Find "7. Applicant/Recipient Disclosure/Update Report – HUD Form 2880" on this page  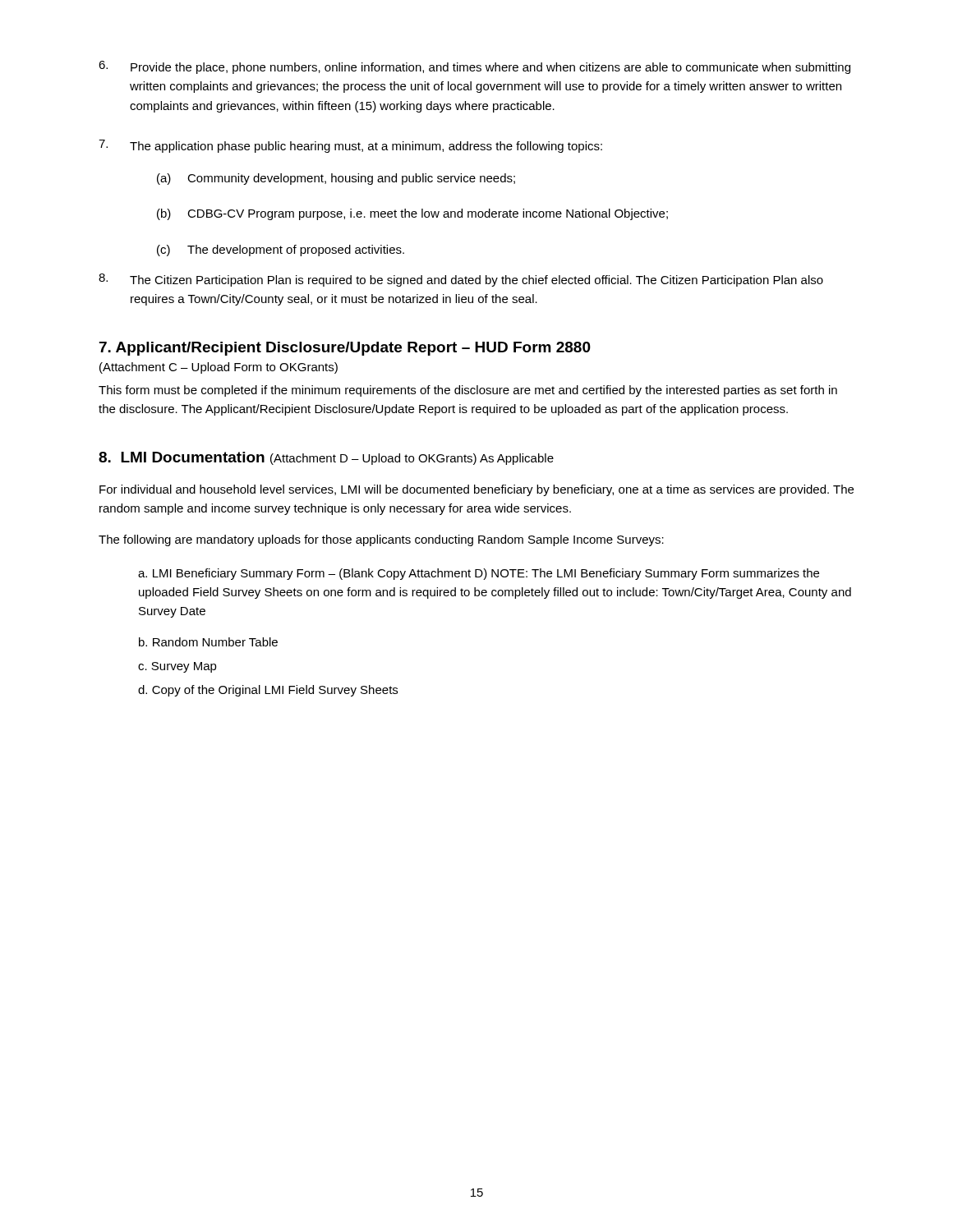click(x=476, y=348)
